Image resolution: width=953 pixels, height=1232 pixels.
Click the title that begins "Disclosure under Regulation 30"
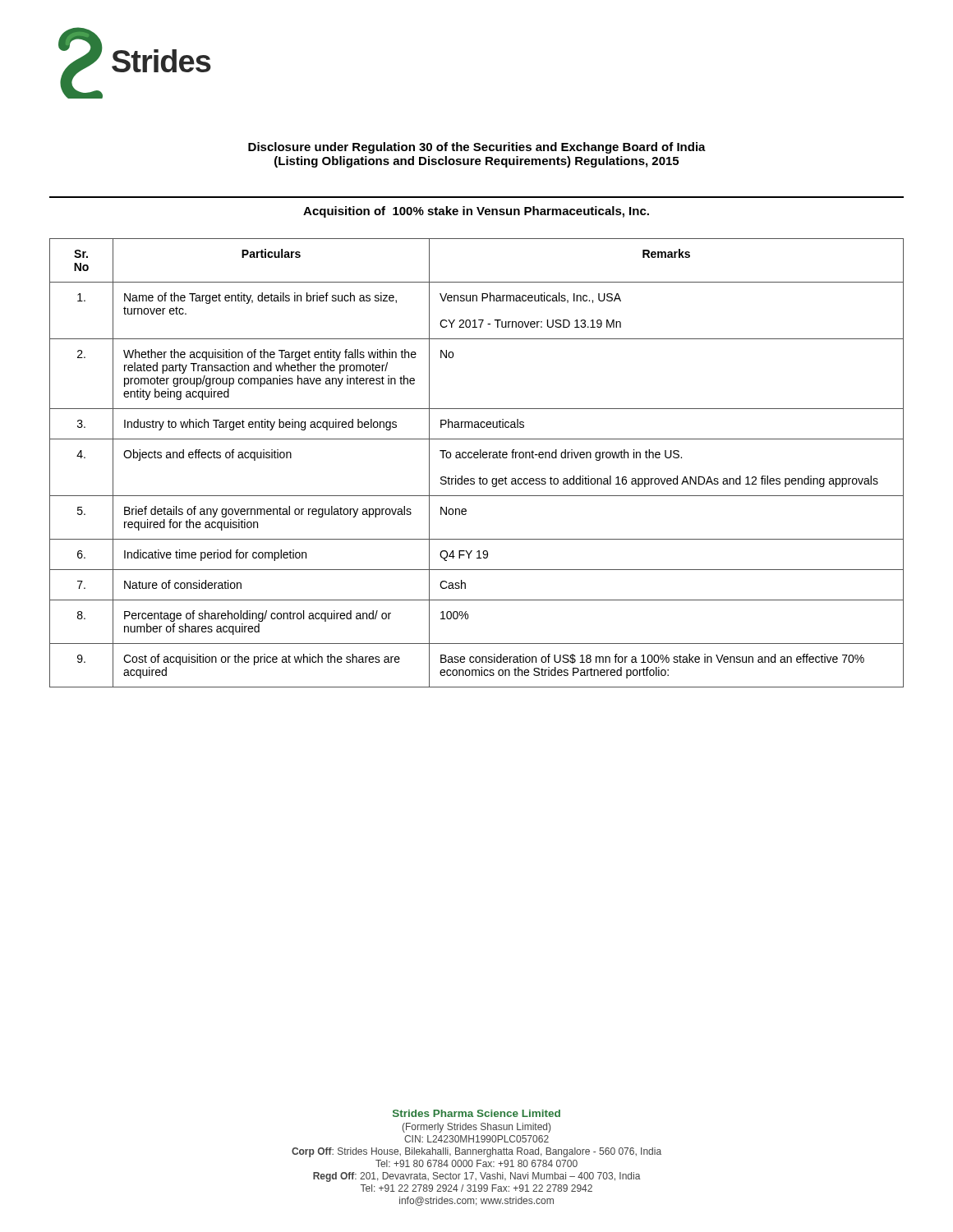coord(476,154)
